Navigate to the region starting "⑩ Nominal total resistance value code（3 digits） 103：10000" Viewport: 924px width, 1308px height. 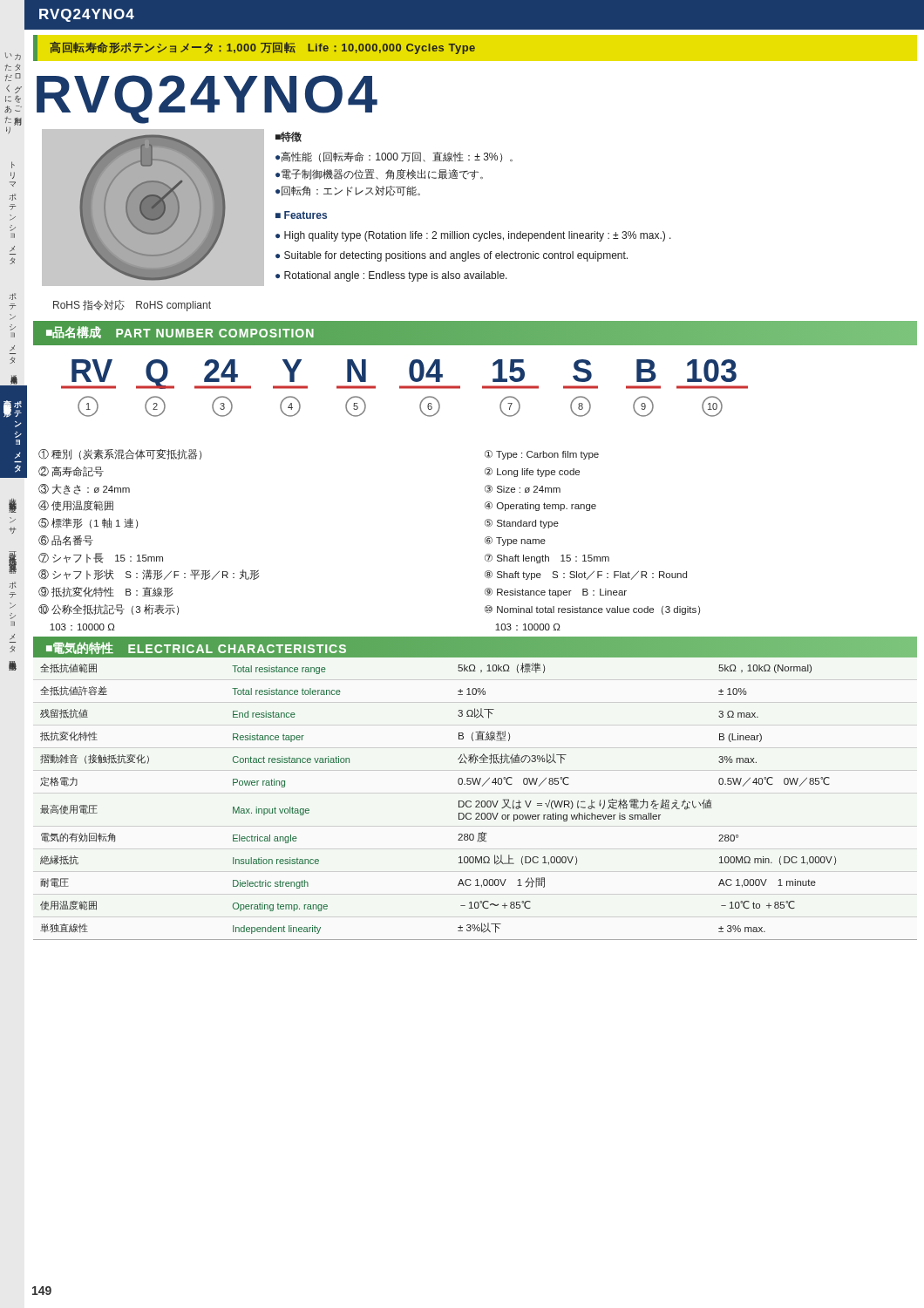pos(595,618)
